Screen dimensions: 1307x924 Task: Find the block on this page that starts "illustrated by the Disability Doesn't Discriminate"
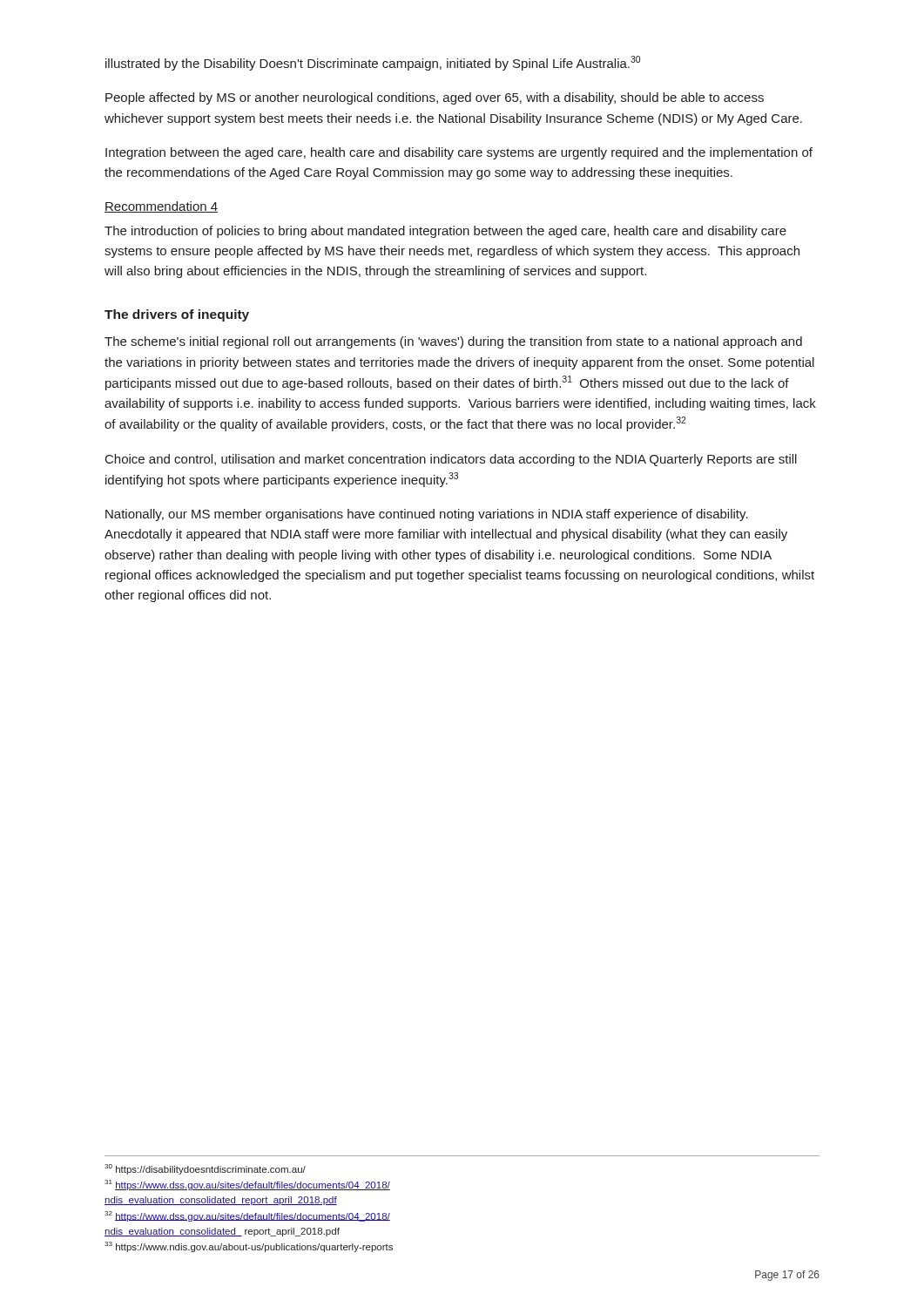click(373, 62)
